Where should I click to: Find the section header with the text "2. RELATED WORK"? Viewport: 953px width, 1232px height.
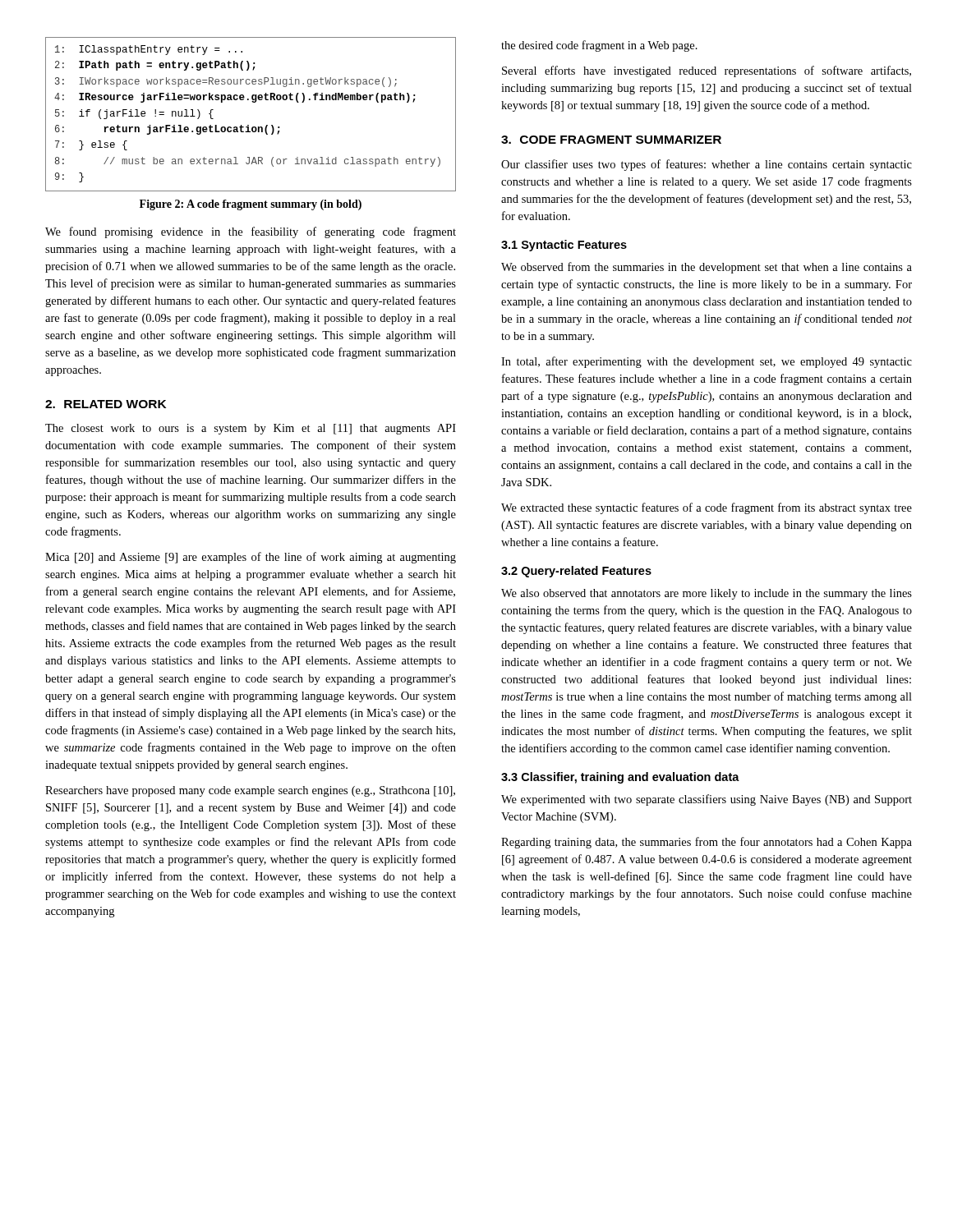pos(106,404)
